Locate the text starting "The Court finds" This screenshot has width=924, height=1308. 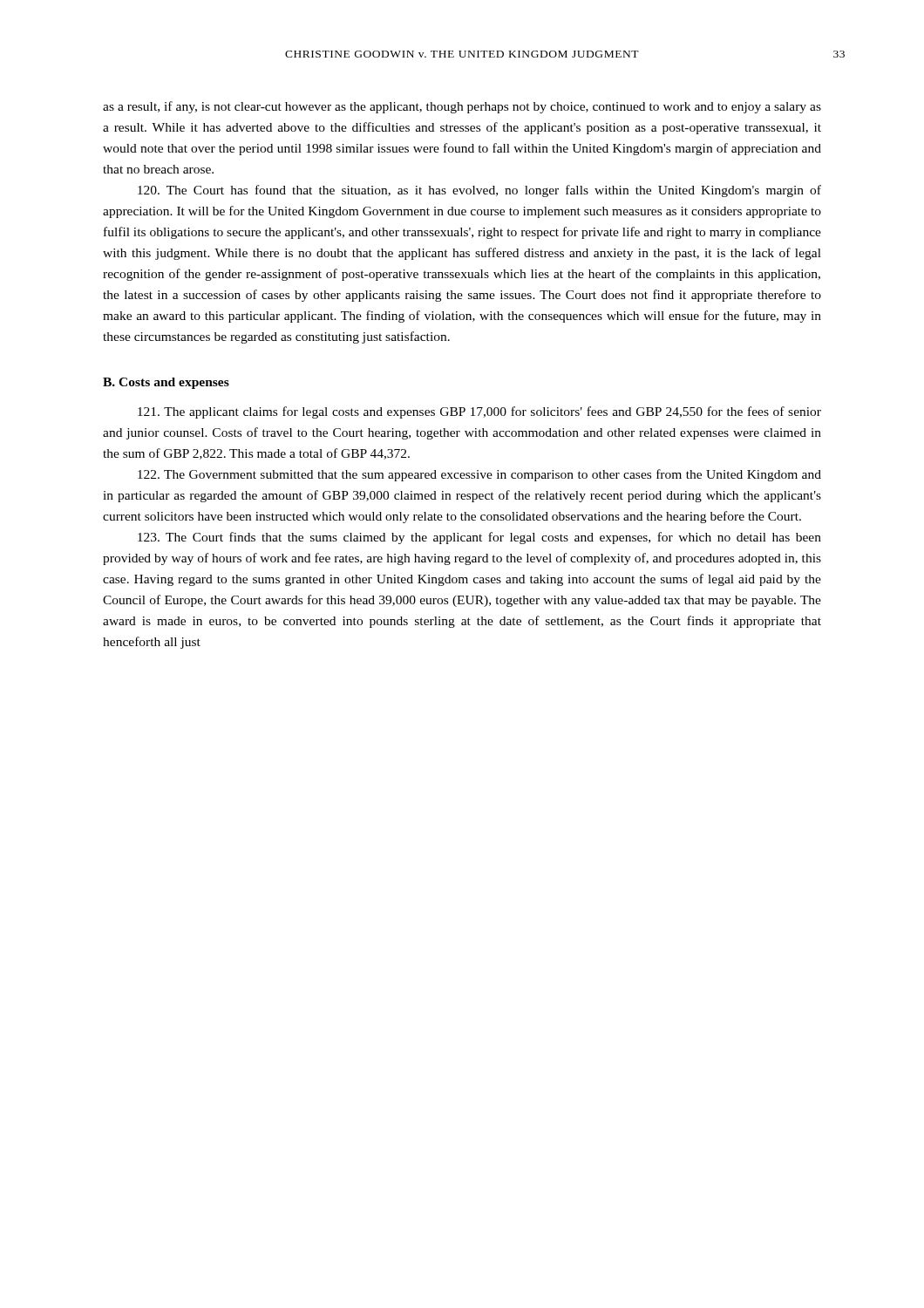point(462,590)
